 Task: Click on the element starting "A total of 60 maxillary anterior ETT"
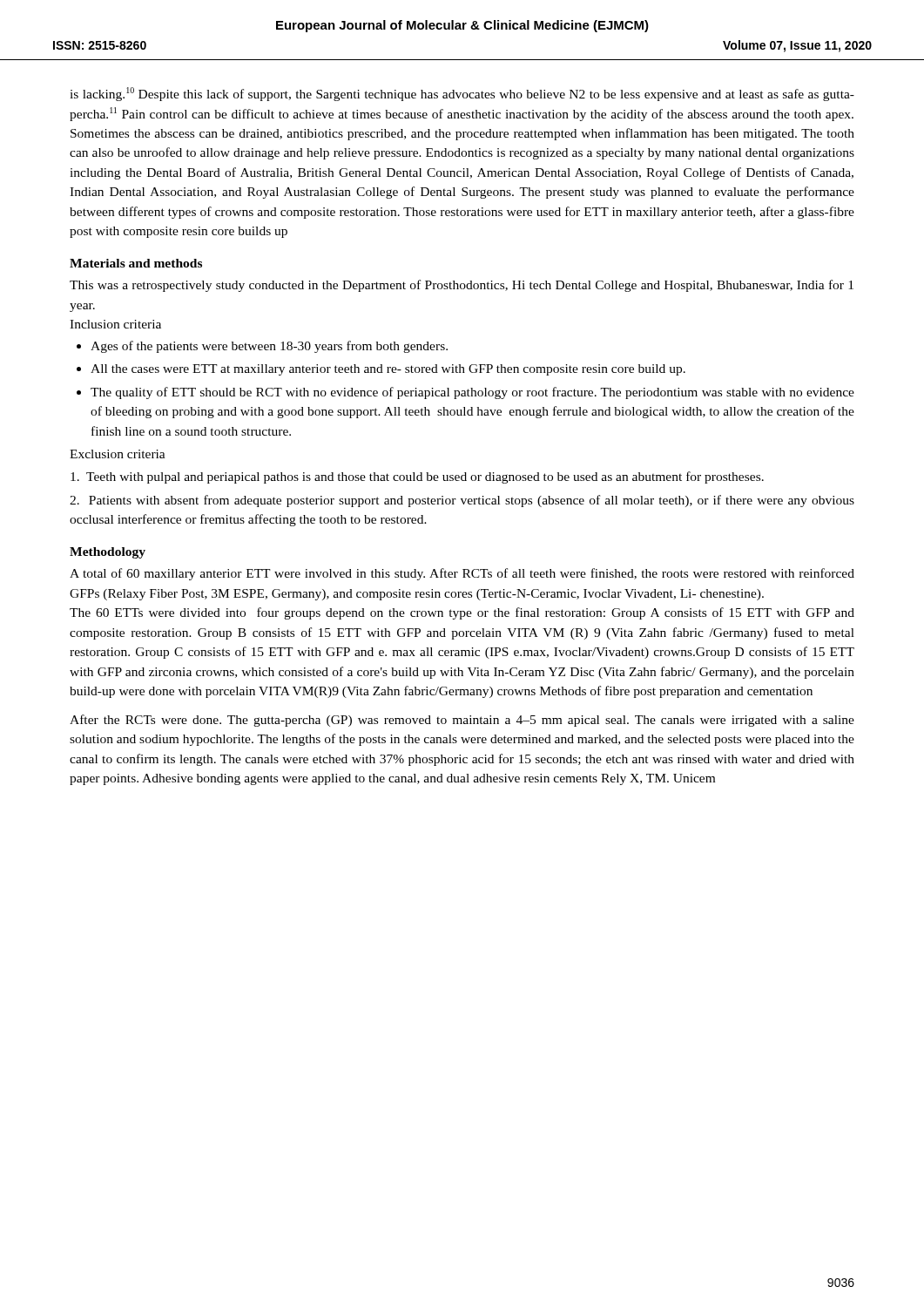point(462,633)
